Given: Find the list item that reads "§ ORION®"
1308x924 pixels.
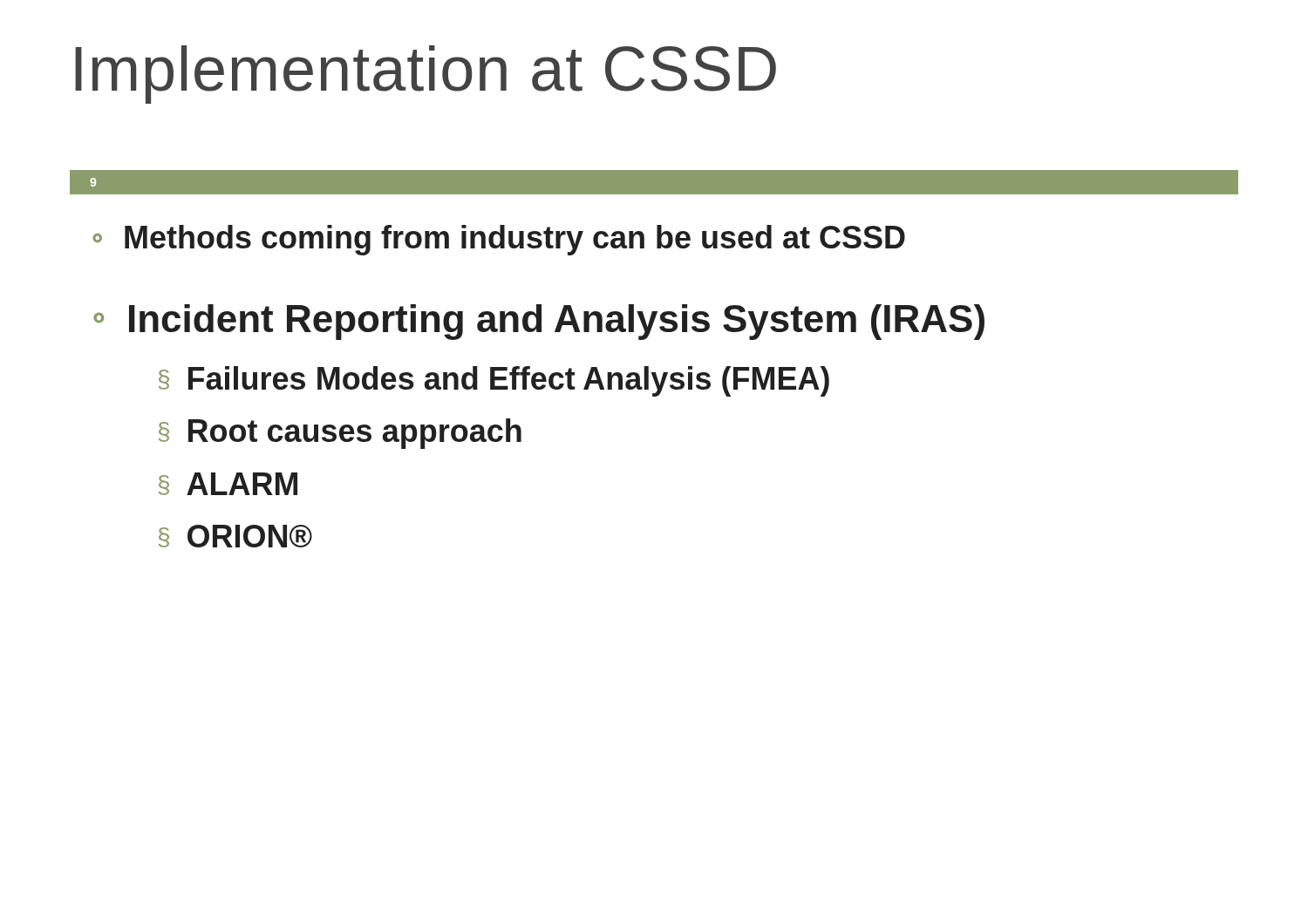Looking at the screenshot, I should click(x=235, y=536).
